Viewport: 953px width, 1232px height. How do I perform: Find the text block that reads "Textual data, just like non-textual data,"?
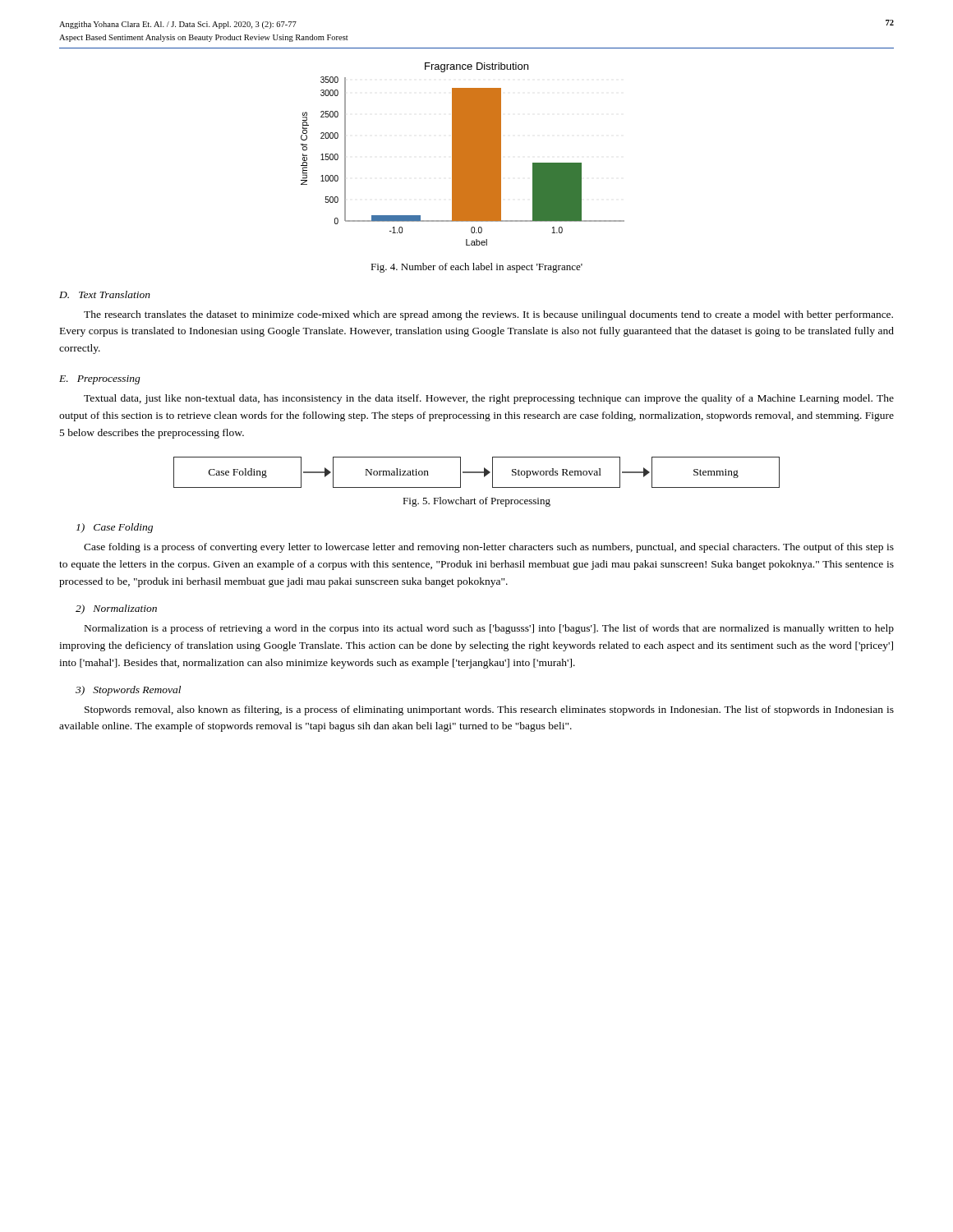[x=476, y=415]
